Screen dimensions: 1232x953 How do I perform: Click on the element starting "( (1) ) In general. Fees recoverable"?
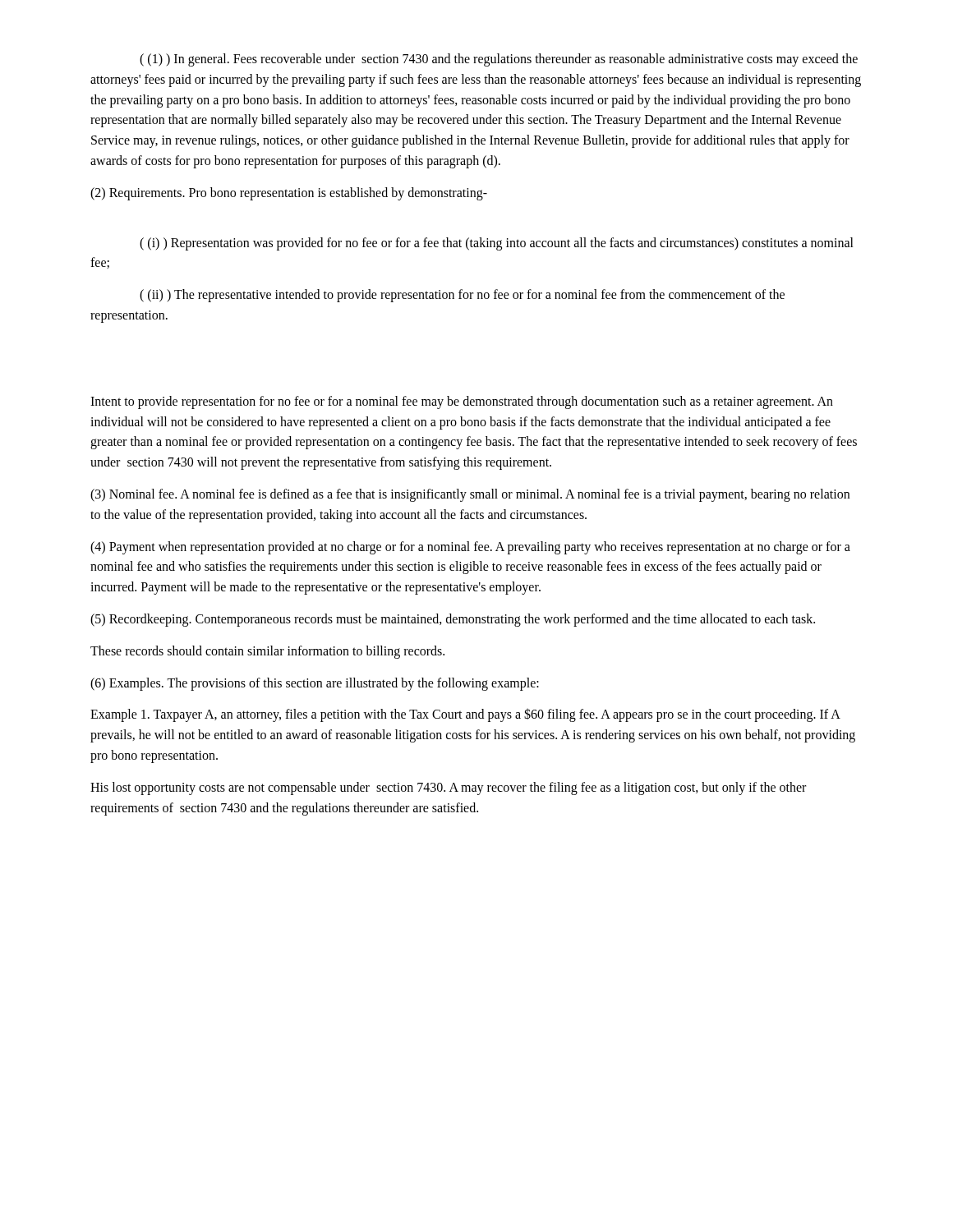[x=476, y=110]
